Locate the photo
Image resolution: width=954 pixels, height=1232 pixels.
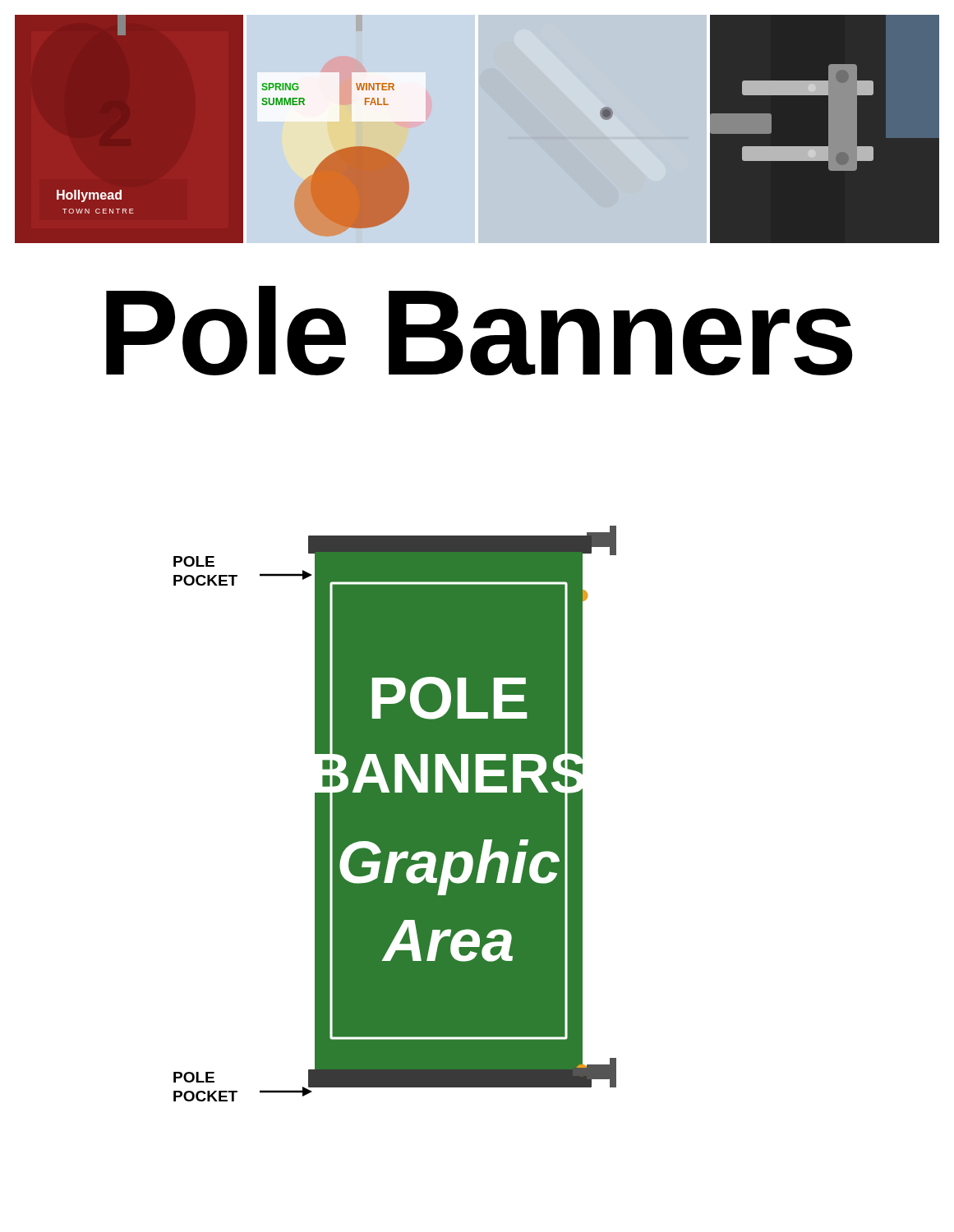(x=477, y=130)
